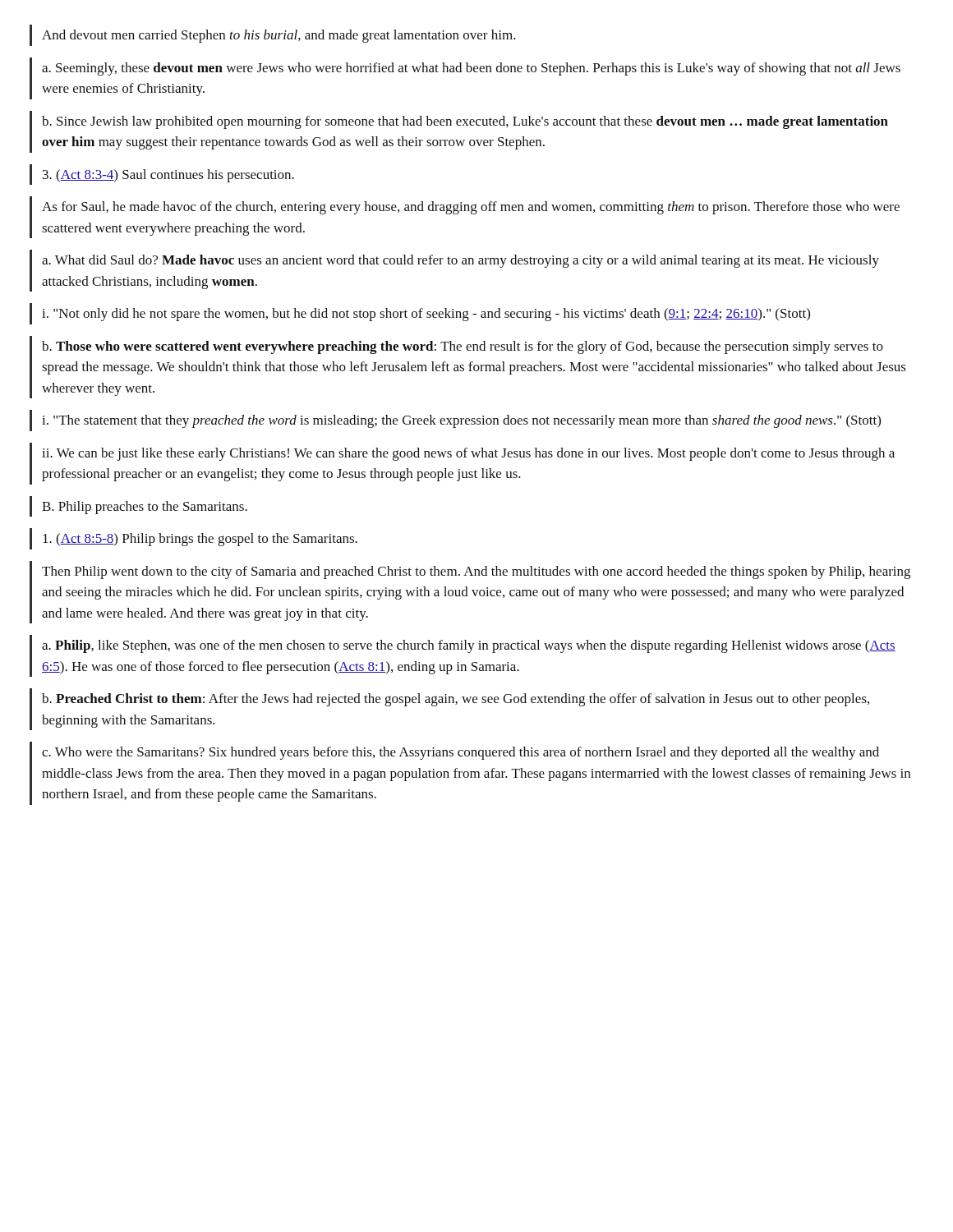Point to the block beginning "c. Who were the"
Image resolution: width=953 pixels, height=1232 pixels.
[476, 773]
